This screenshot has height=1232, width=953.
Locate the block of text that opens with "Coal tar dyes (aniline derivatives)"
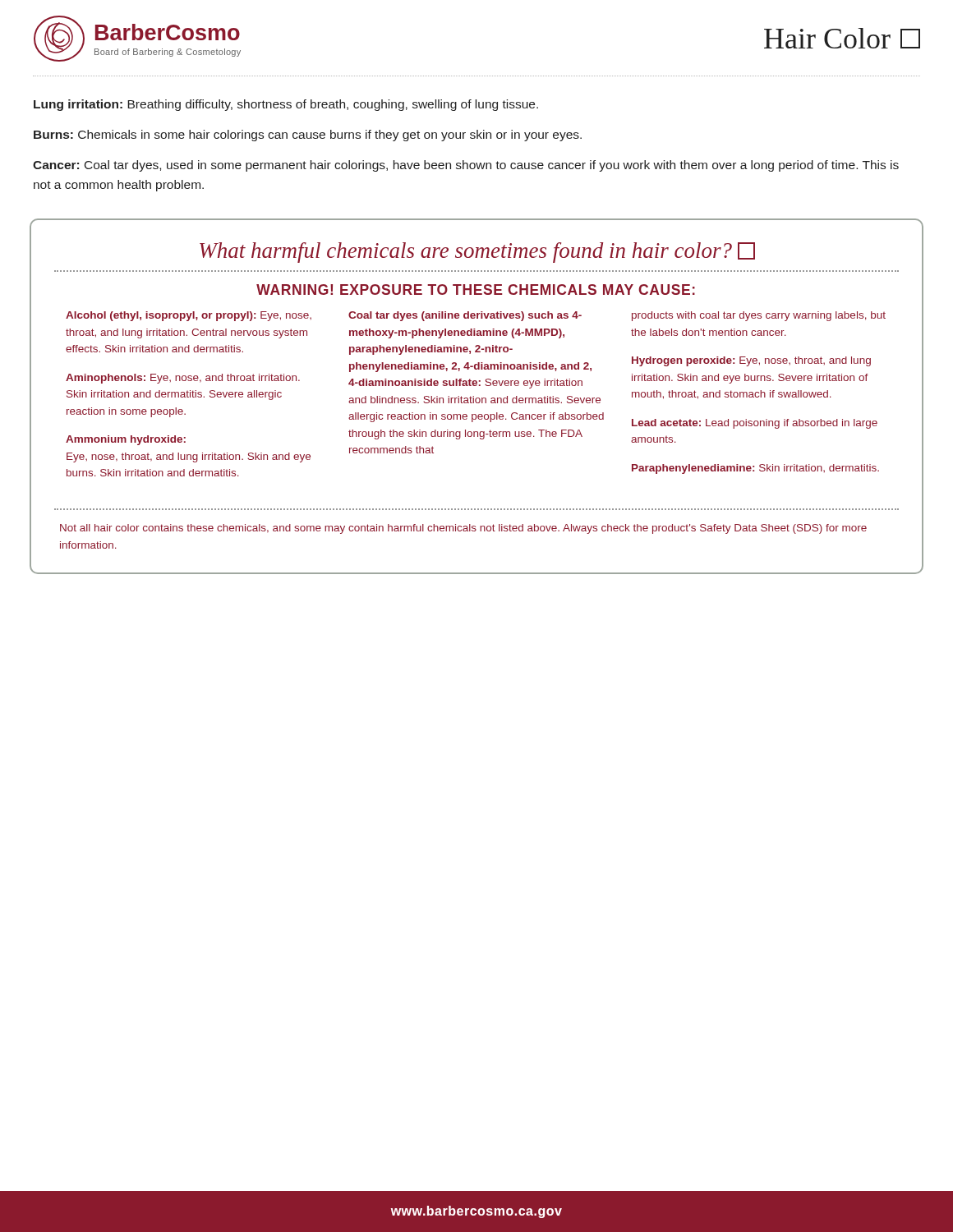tap(476, 383)
